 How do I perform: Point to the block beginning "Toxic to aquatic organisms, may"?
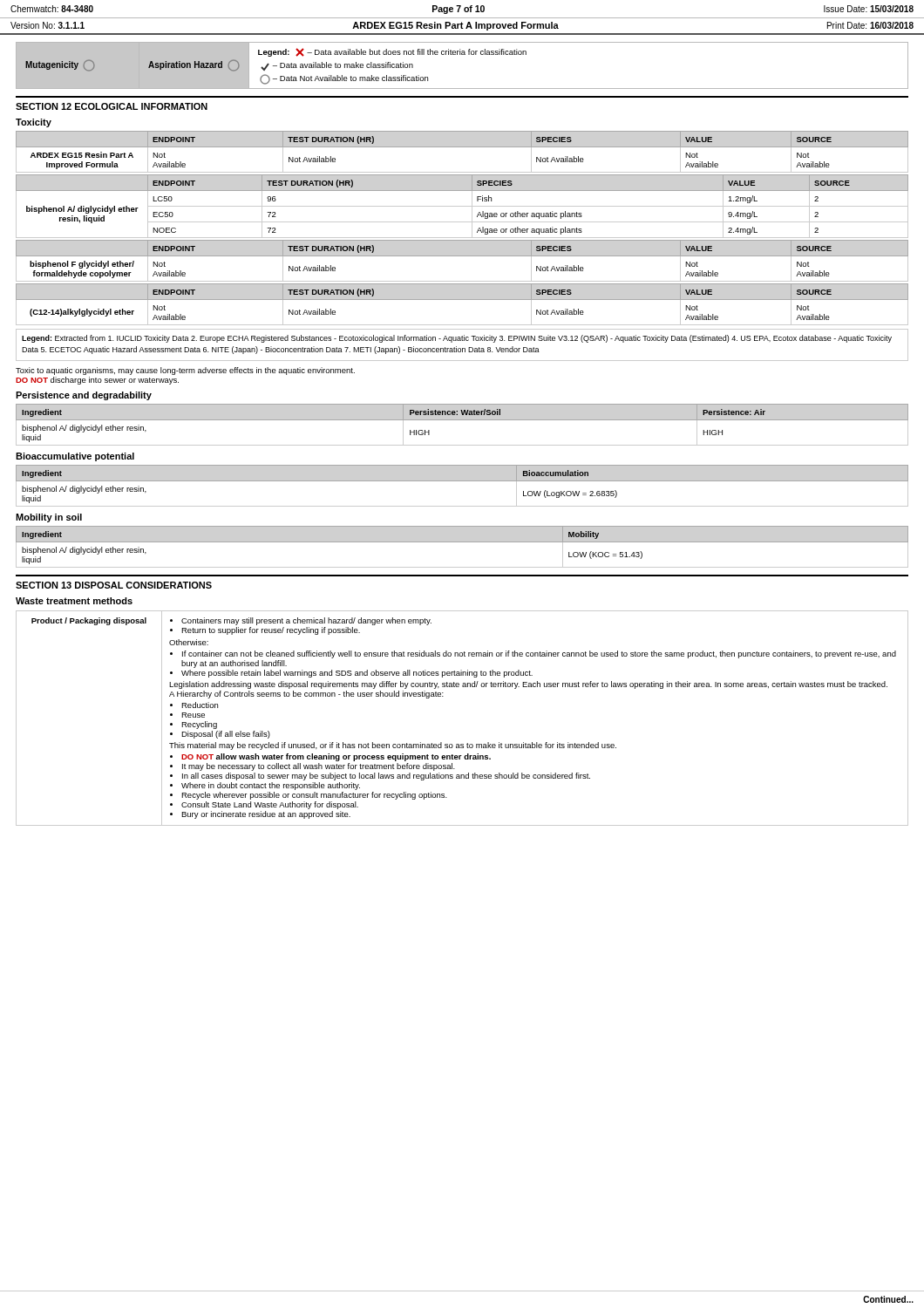[x=185, y=375]
